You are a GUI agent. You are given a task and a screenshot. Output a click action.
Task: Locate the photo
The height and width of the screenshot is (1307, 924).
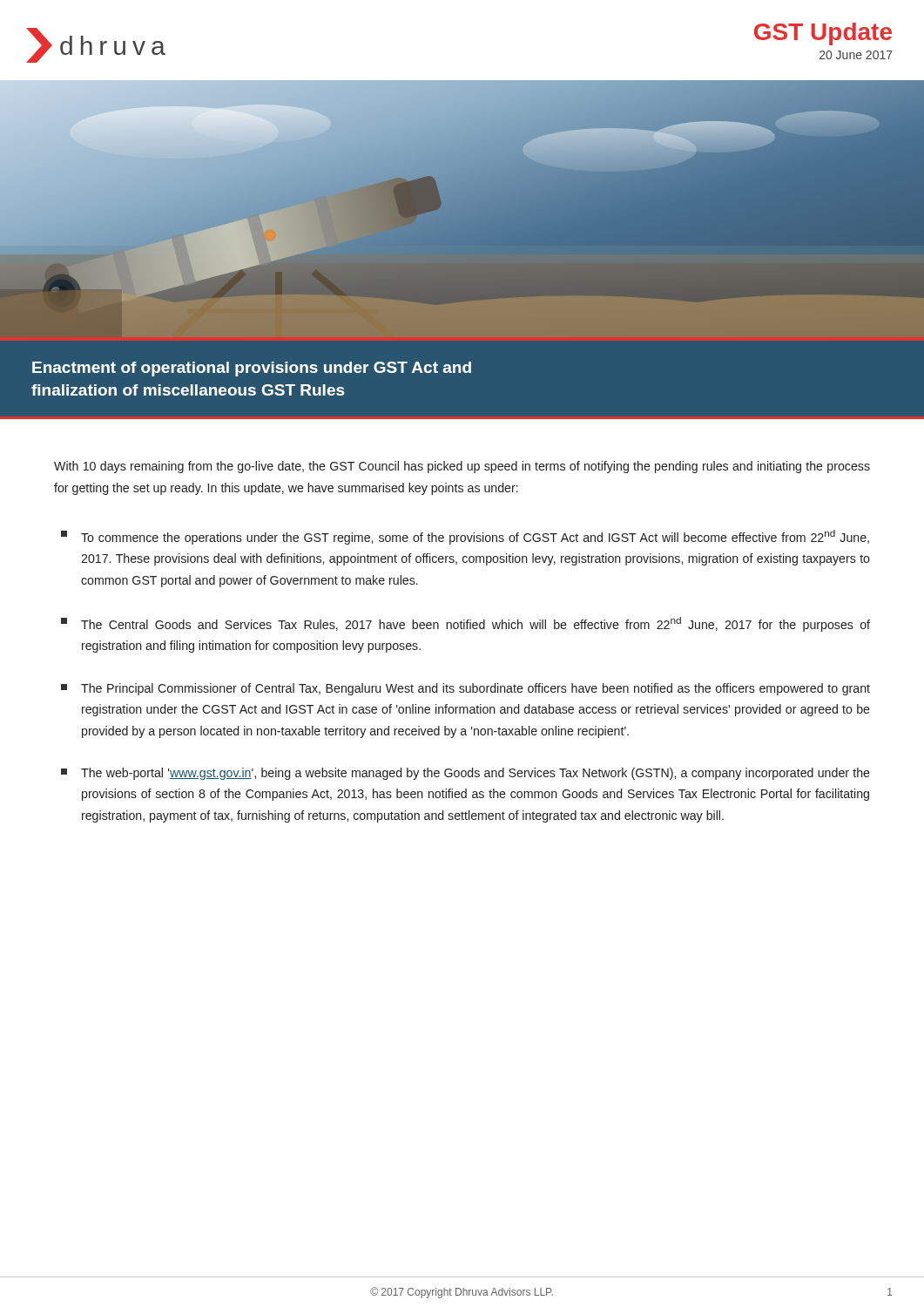point(462,209)
